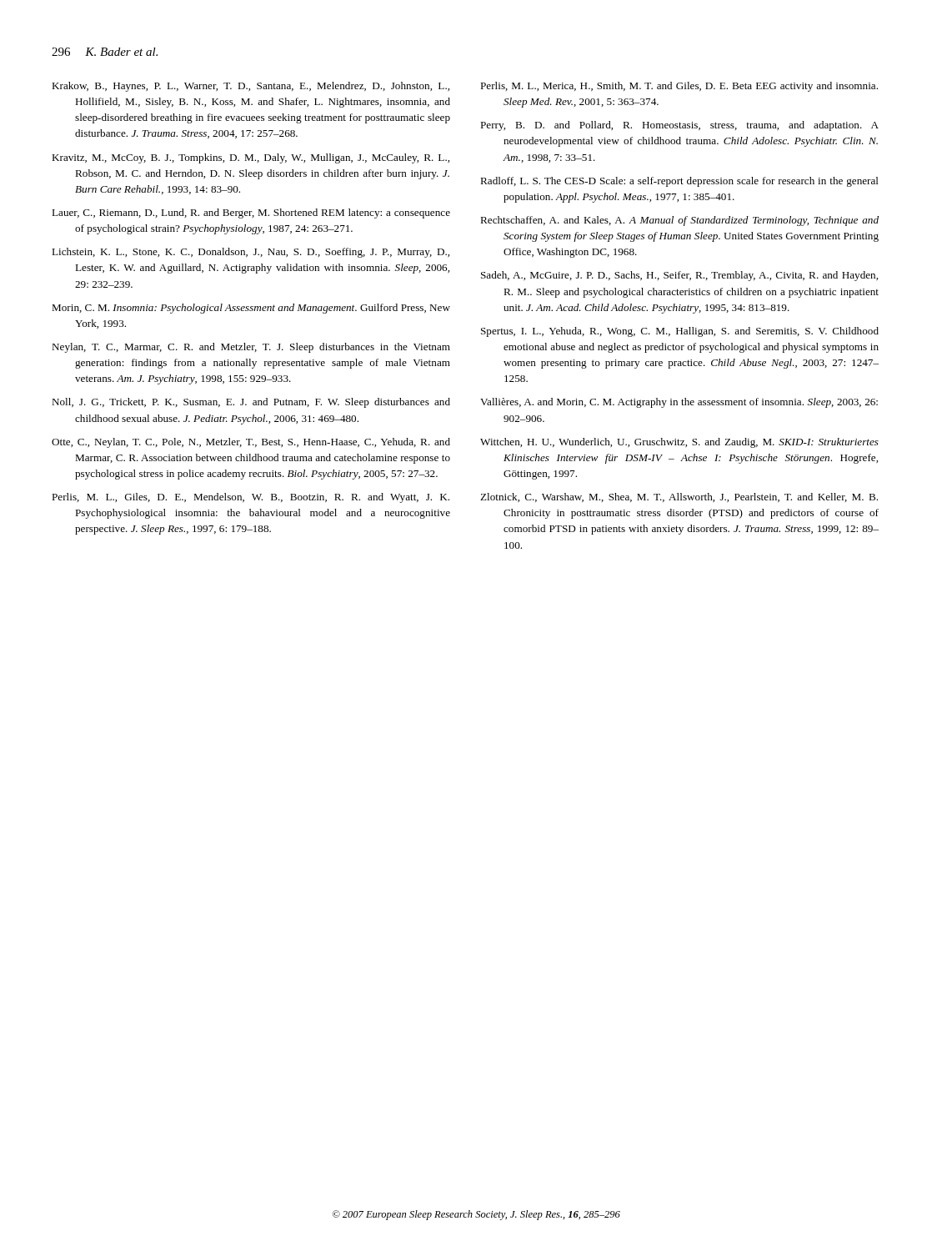Click on the list item containing "Zlotnick, C., Warshaw, M., Shea, M. T.,"
The width and height of the screenshot is (952, 1251).
(x=679, y=521)
